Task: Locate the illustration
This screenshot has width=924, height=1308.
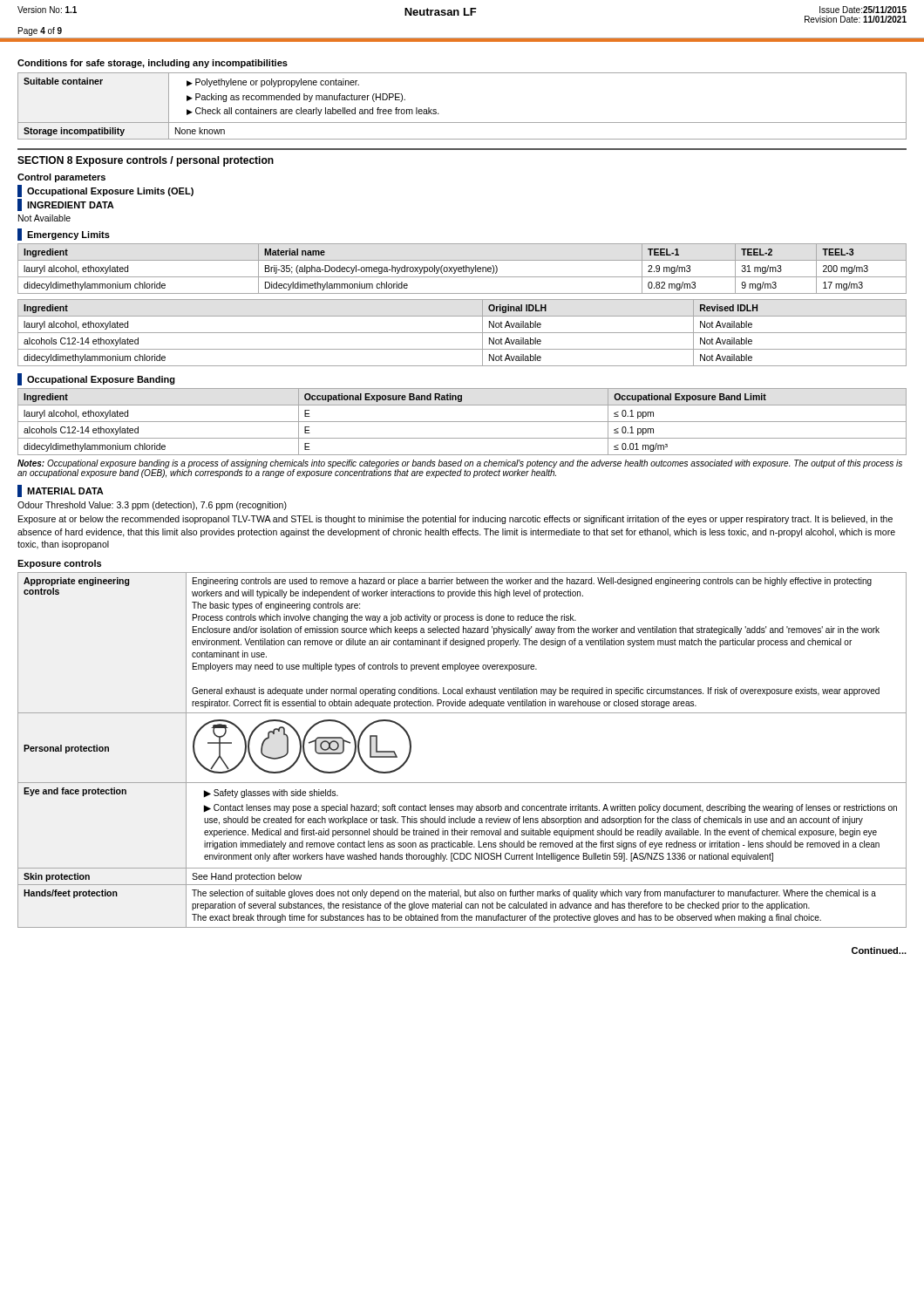Action: (x=314, y=748)
